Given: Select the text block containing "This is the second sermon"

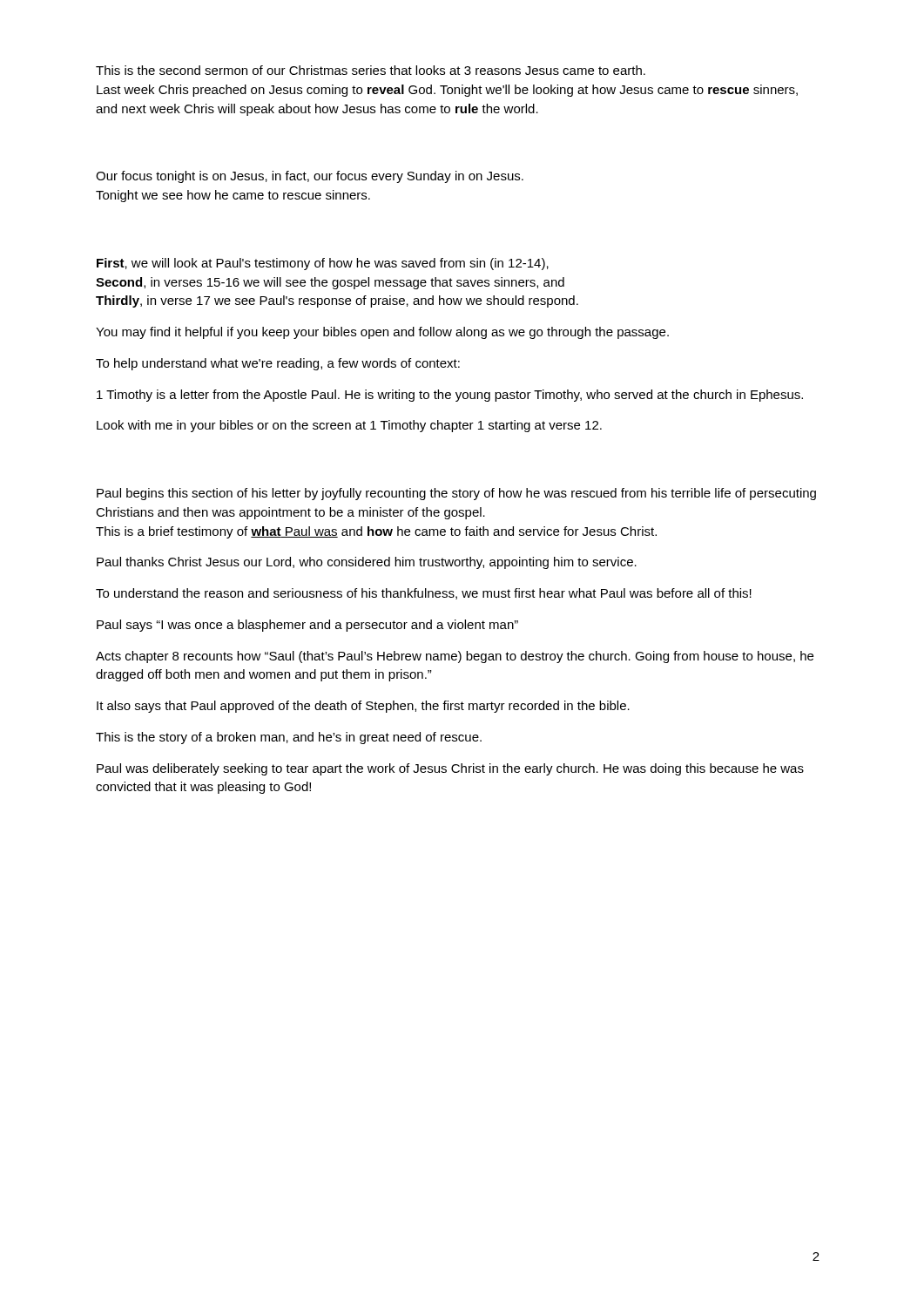Looking at the screenshot, I should click(x=447, y=89).
